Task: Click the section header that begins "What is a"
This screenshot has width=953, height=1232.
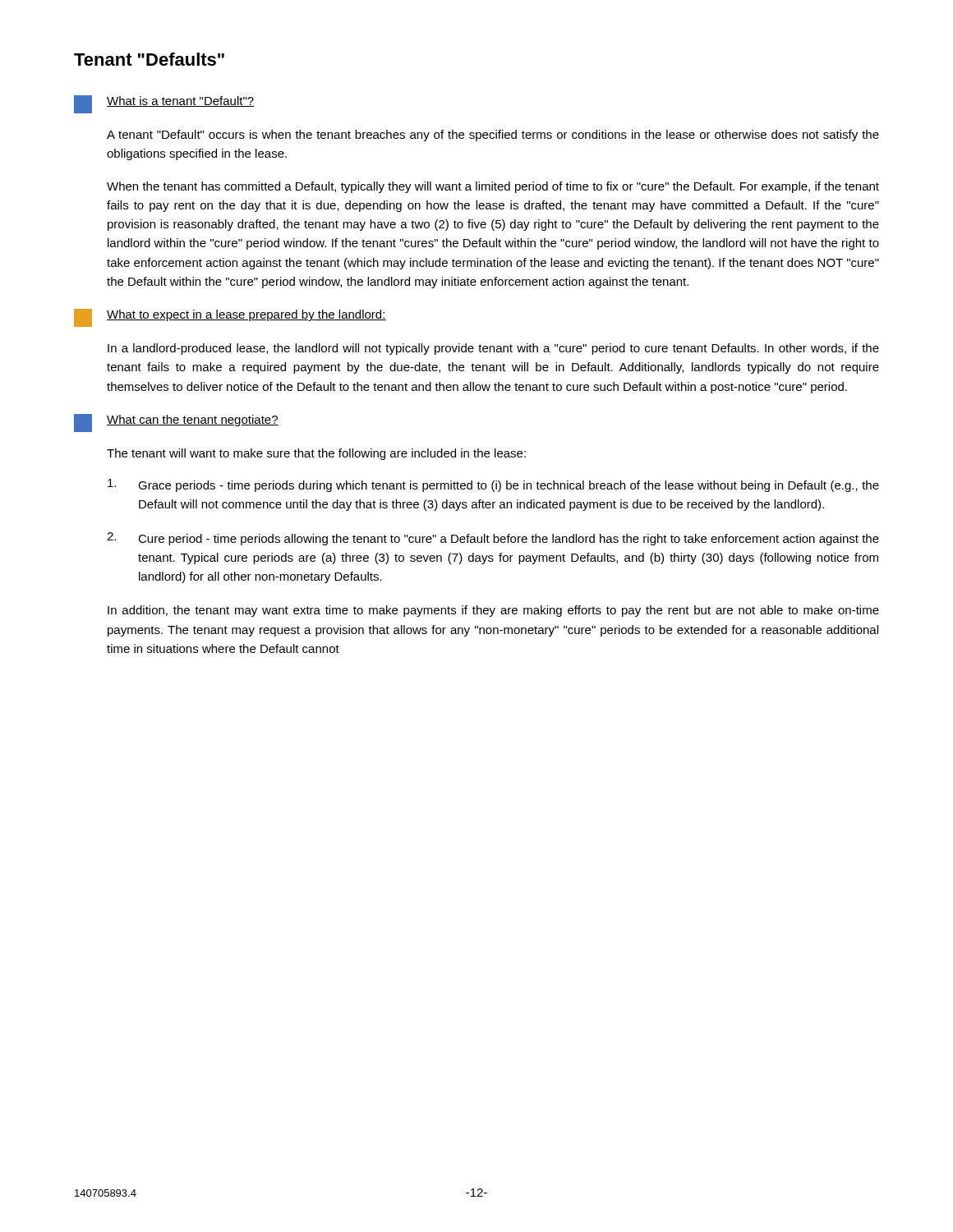Action: tap(180, 101)
